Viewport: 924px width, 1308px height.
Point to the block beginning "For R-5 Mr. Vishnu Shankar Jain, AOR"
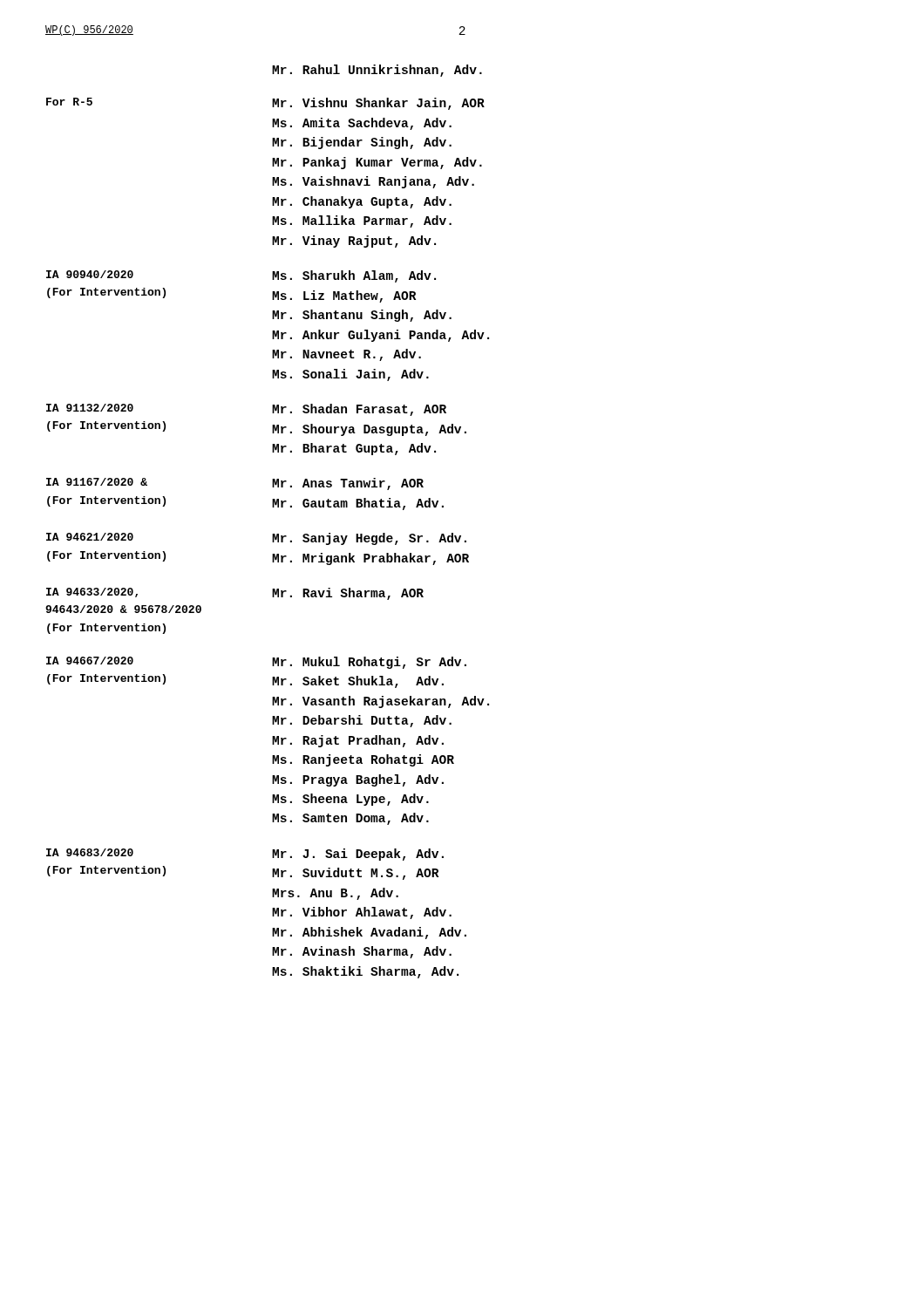467,173
